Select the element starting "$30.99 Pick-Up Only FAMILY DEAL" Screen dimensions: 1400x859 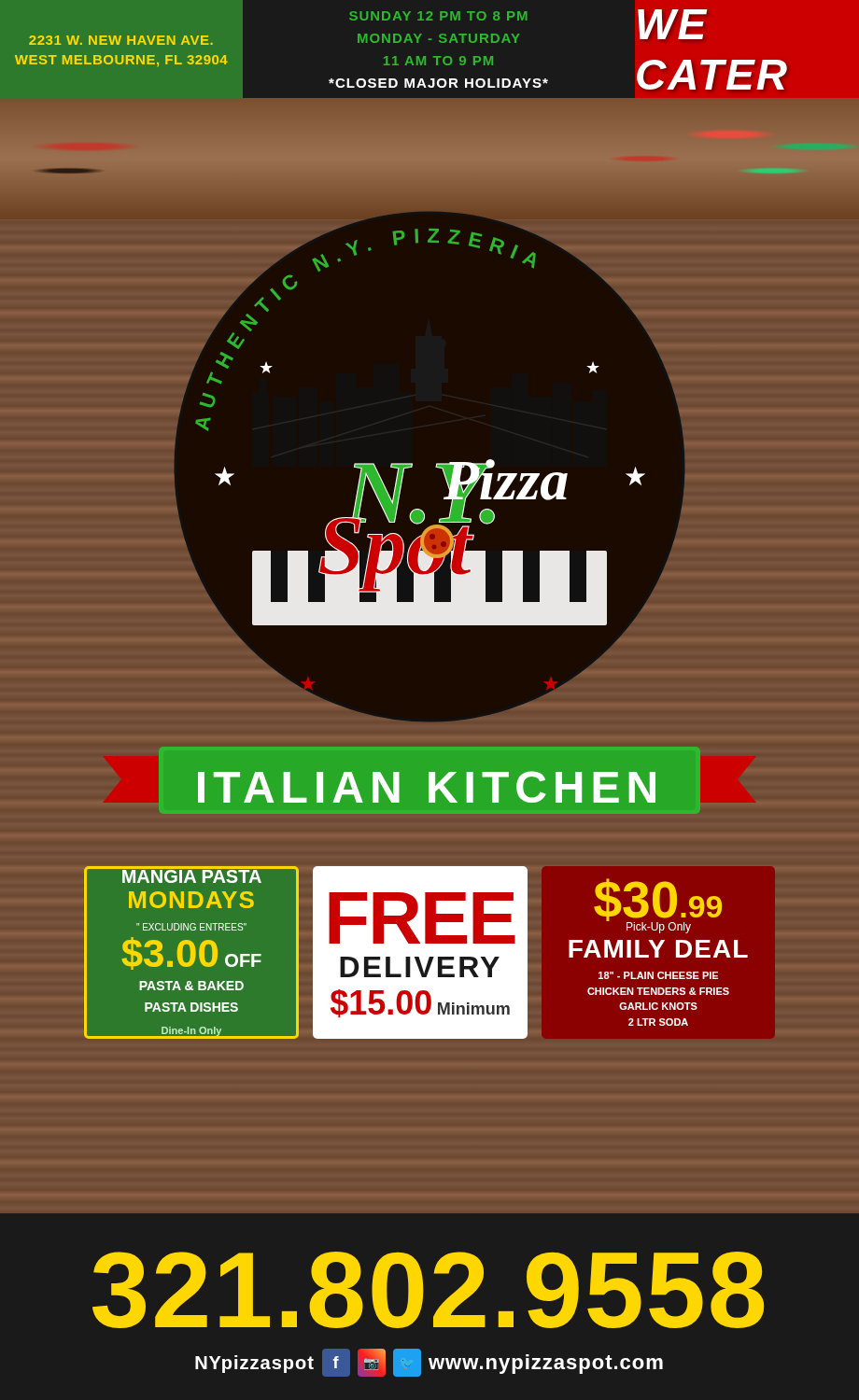coord(658,950)
